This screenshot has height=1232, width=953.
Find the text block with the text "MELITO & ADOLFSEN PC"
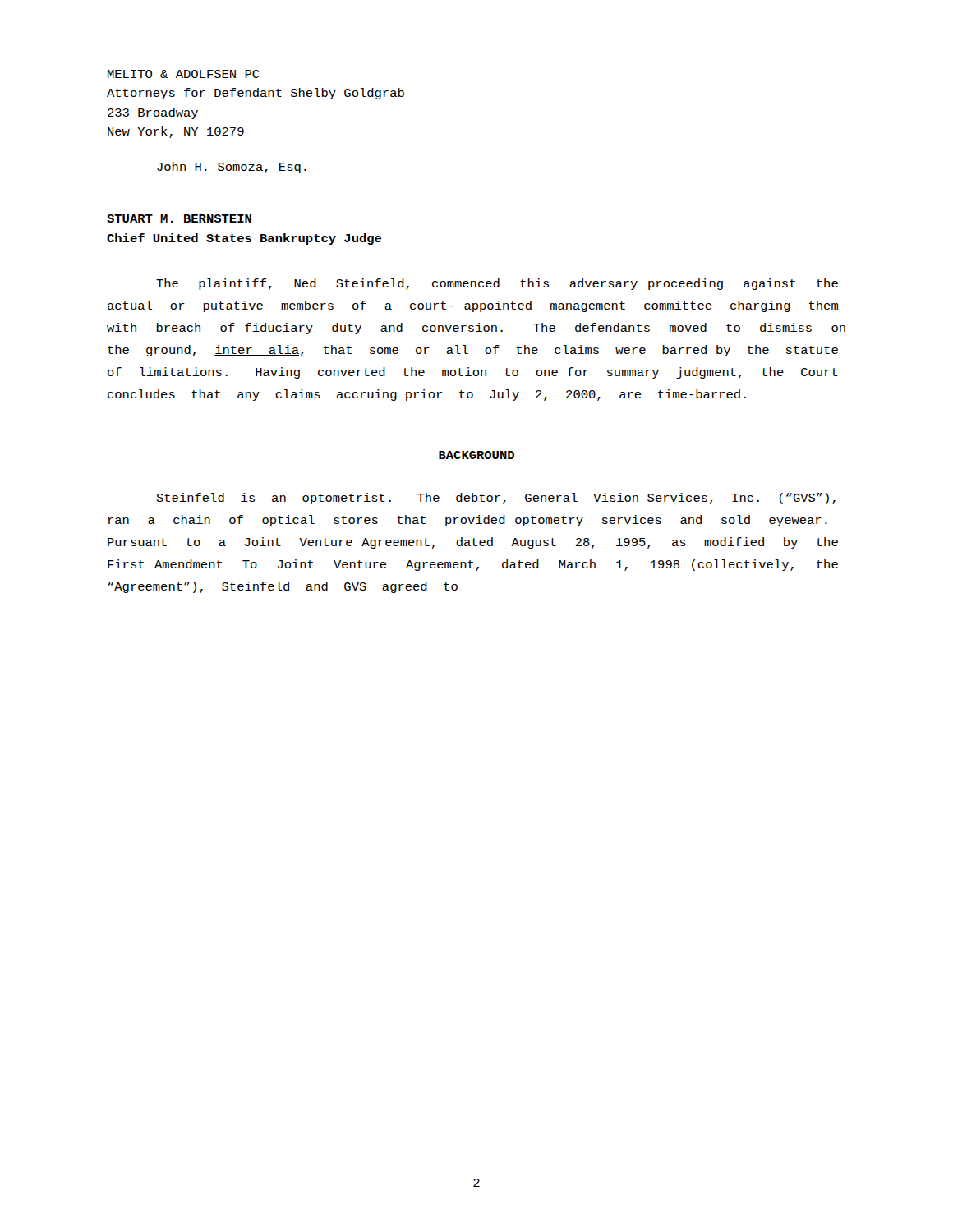pyautogui.click(x=256, y=103)
